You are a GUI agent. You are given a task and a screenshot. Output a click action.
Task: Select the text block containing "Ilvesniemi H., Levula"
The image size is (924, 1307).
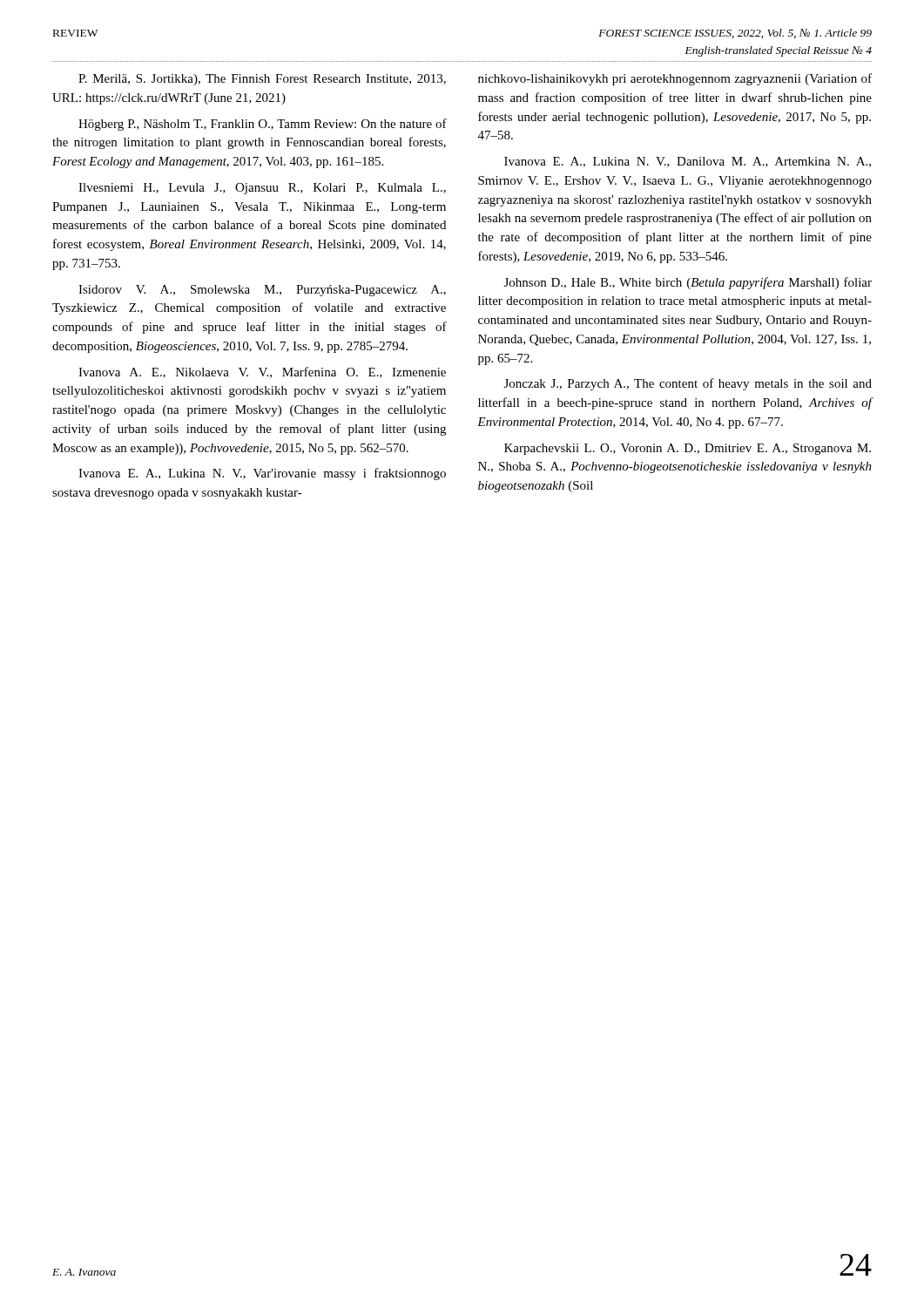point(249,226)
